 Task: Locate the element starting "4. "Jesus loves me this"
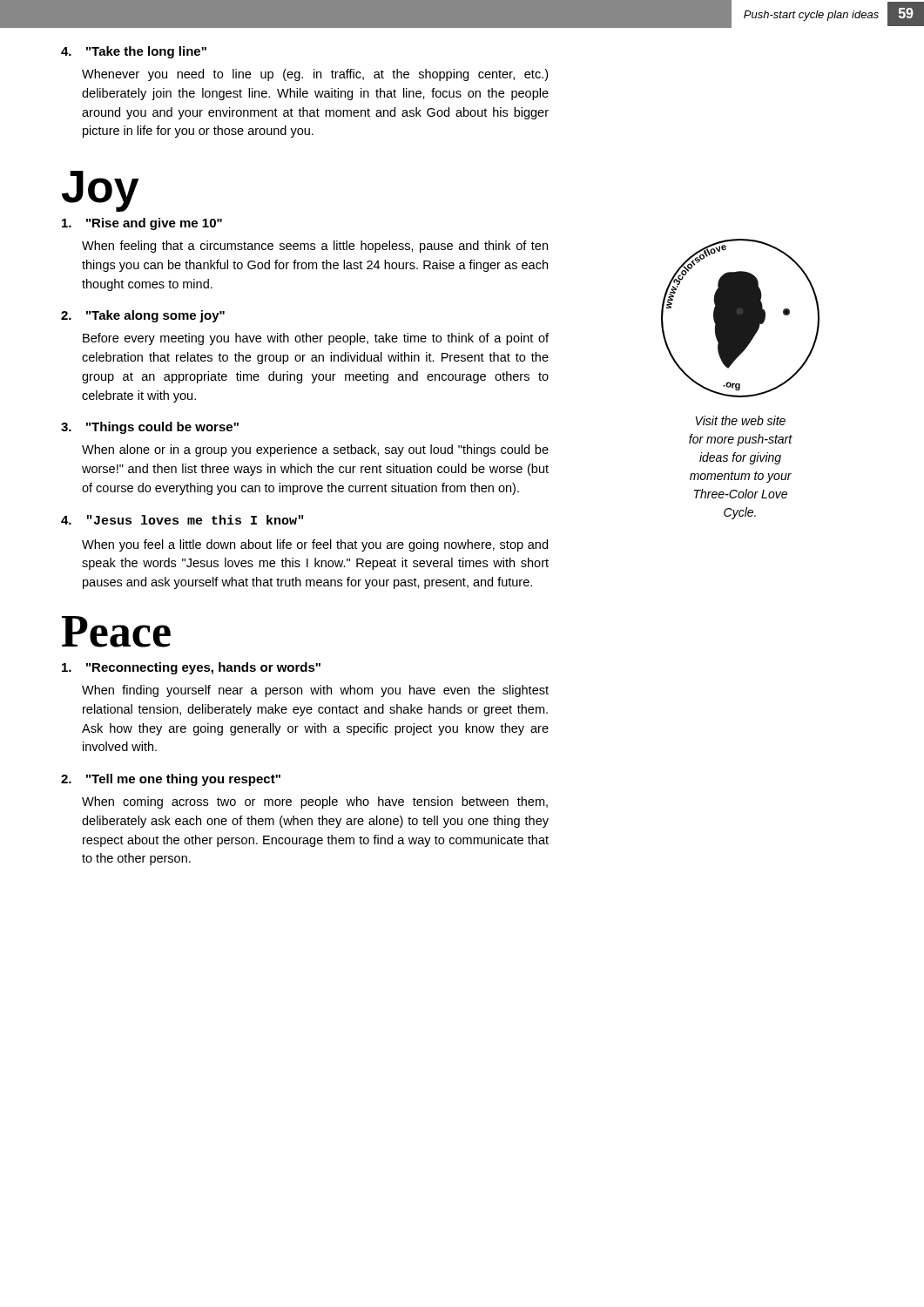305,552
